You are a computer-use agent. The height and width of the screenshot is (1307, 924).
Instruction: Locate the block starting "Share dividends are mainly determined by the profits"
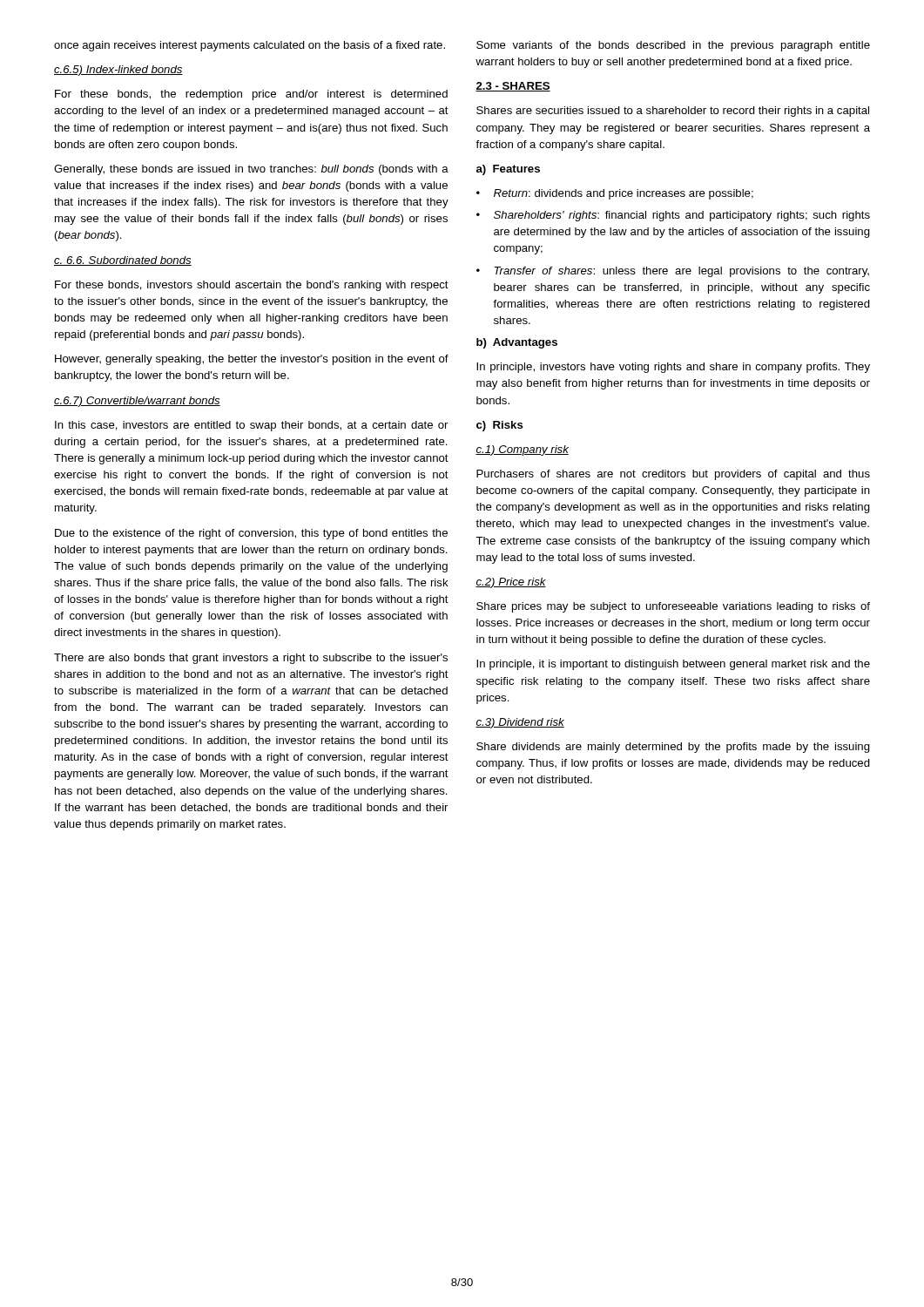click(673, 763)
